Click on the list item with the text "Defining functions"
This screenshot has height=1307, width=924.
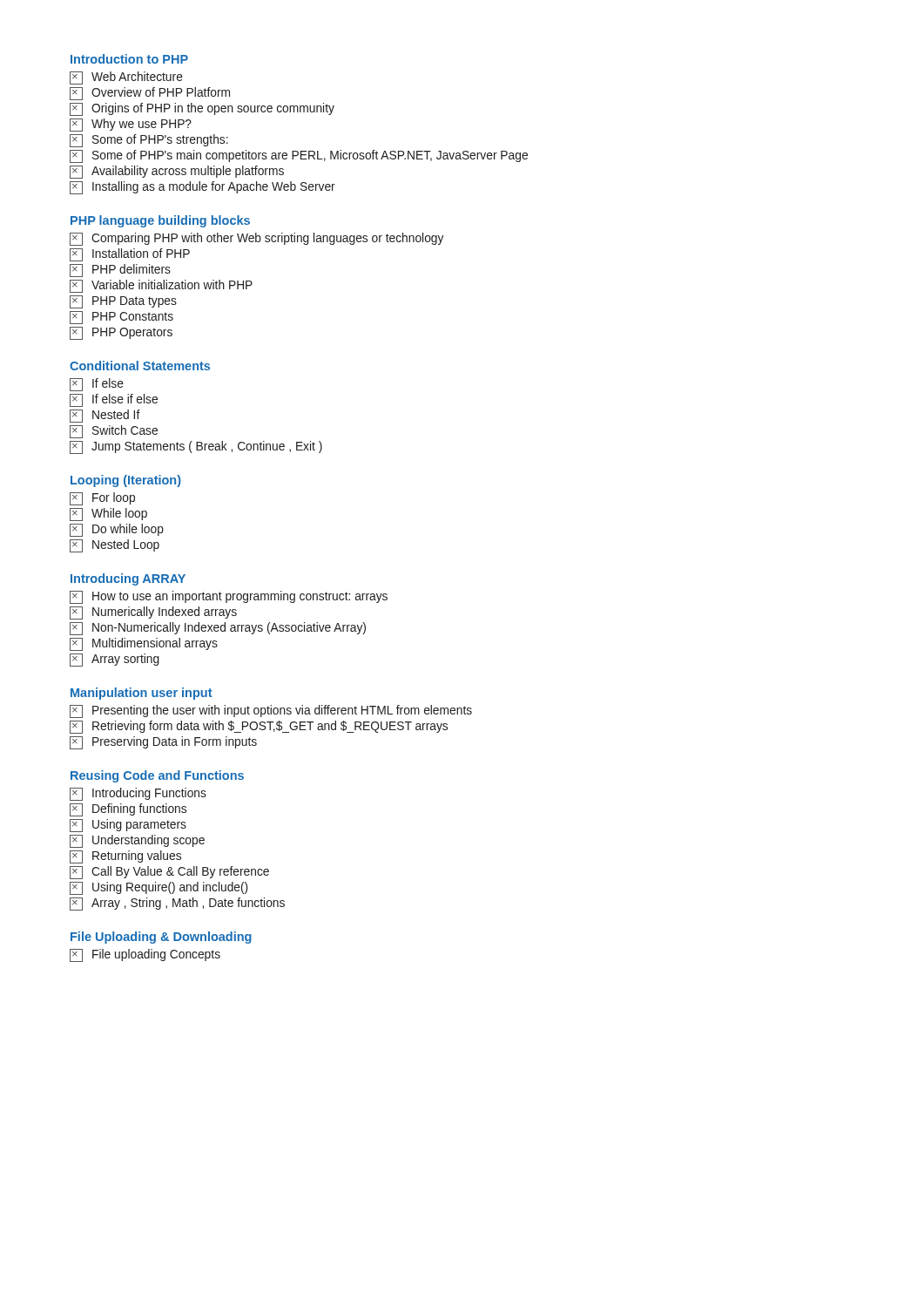tap(128, 810)
